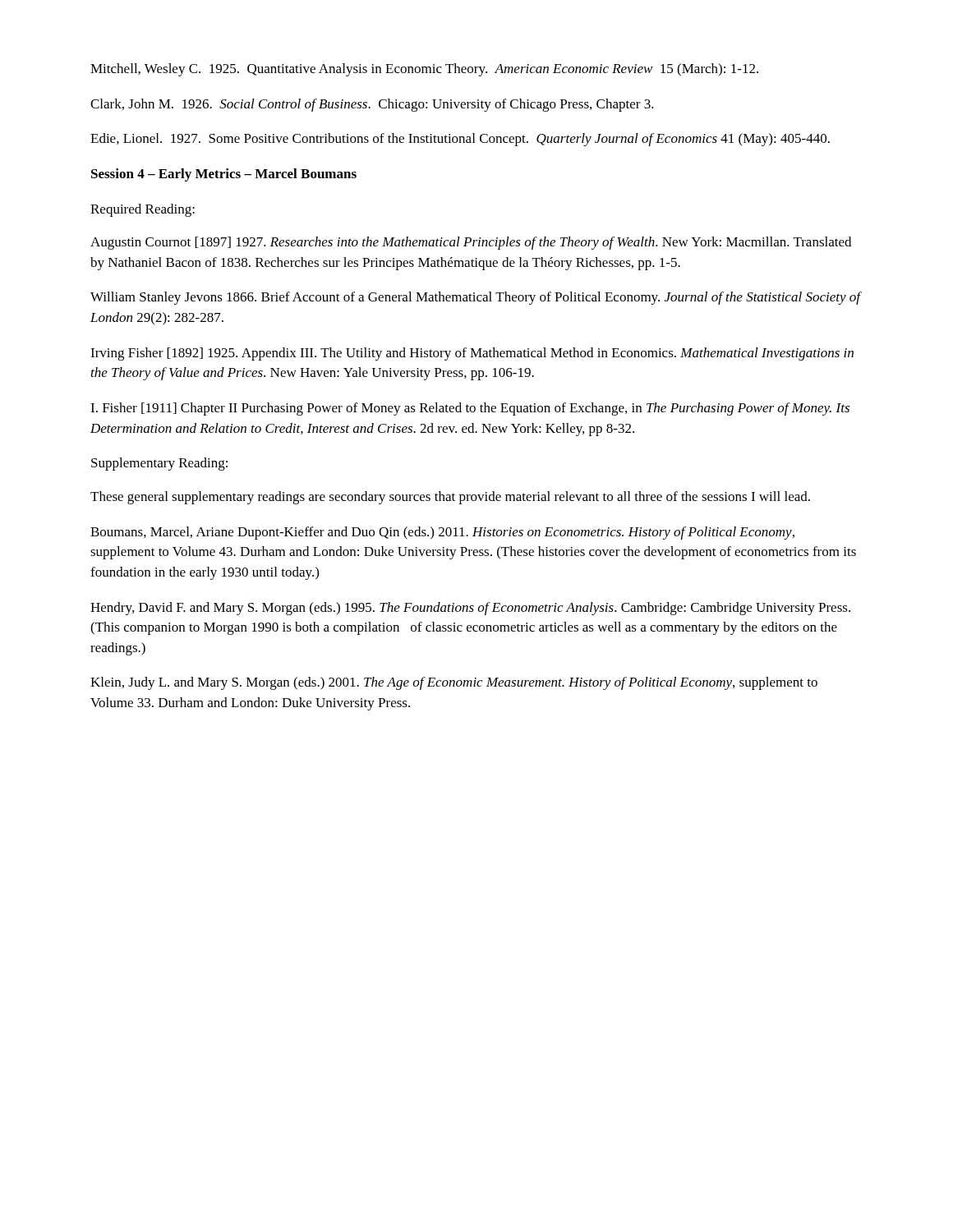
Task: Find the text block that says "Klein, Judy L. and Mary S."
Action: [454, 693]
